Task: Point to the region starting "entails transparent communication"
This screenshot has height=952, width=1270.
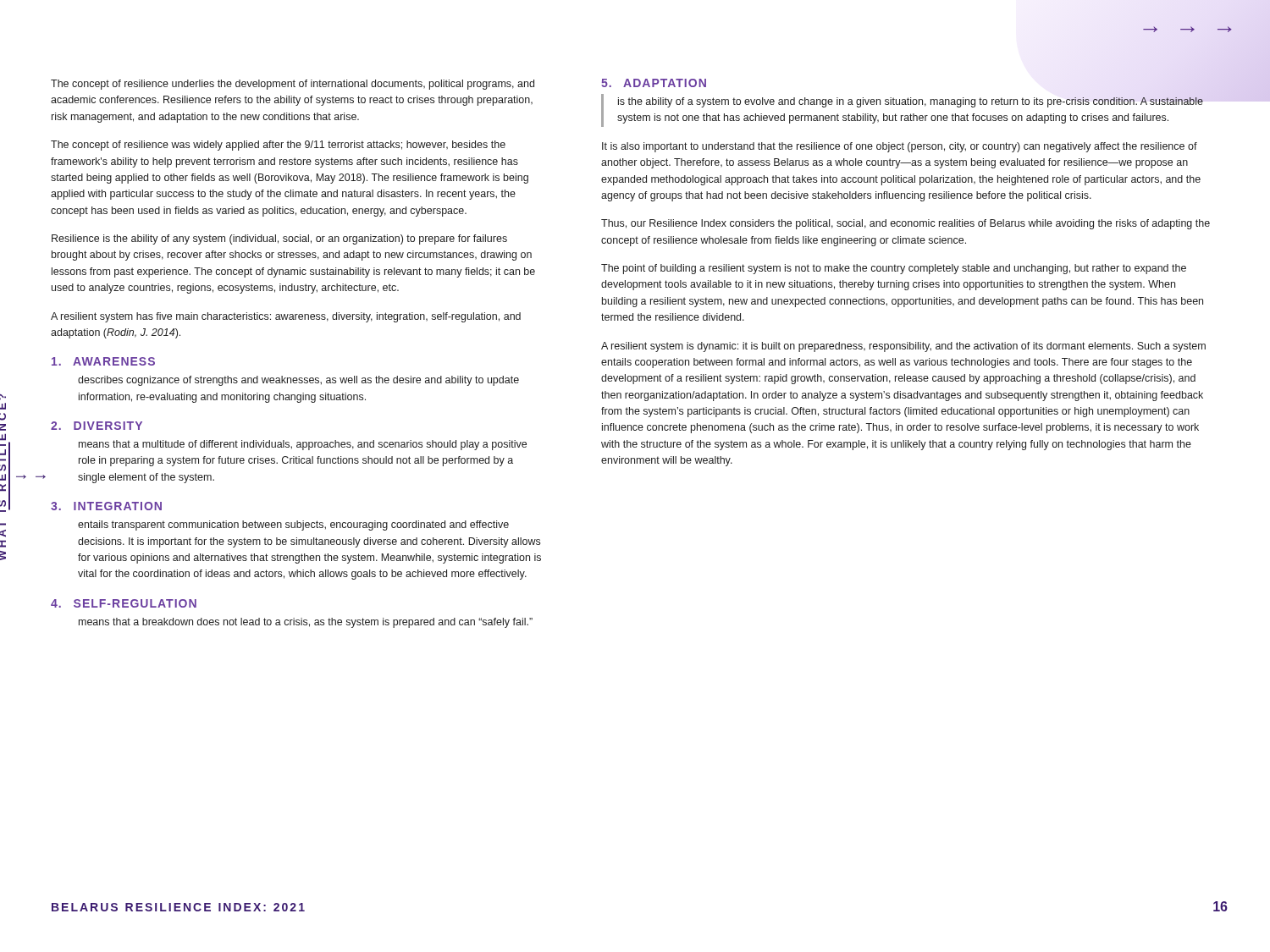Action: pyautogui.click(x=310, y=549)
